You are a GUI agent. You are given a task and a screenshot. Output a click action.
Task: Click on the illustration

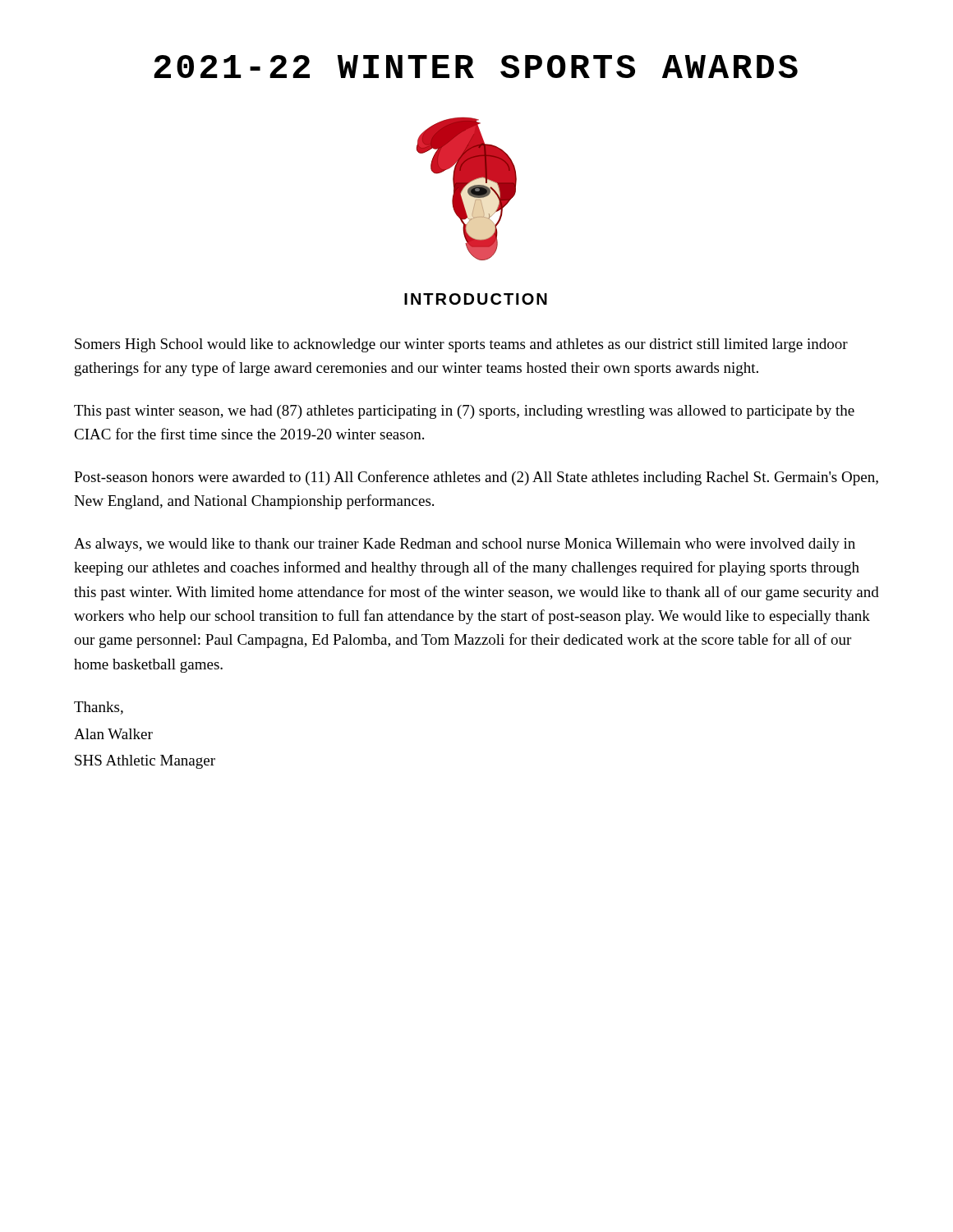click(x=476, y=189)
